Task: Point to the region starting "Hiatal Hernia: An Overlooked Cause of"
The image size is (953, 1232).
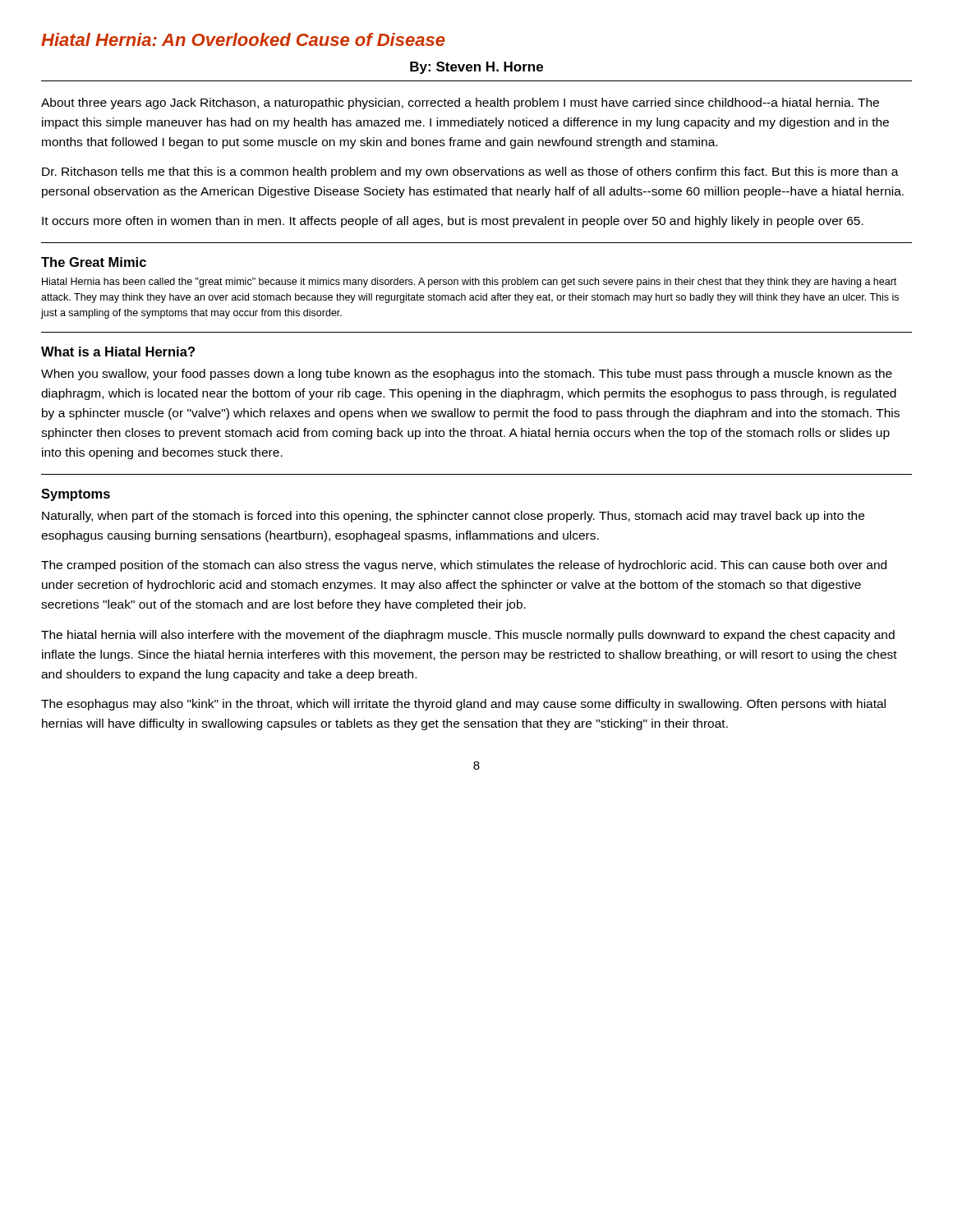Action: pos(243,40)
